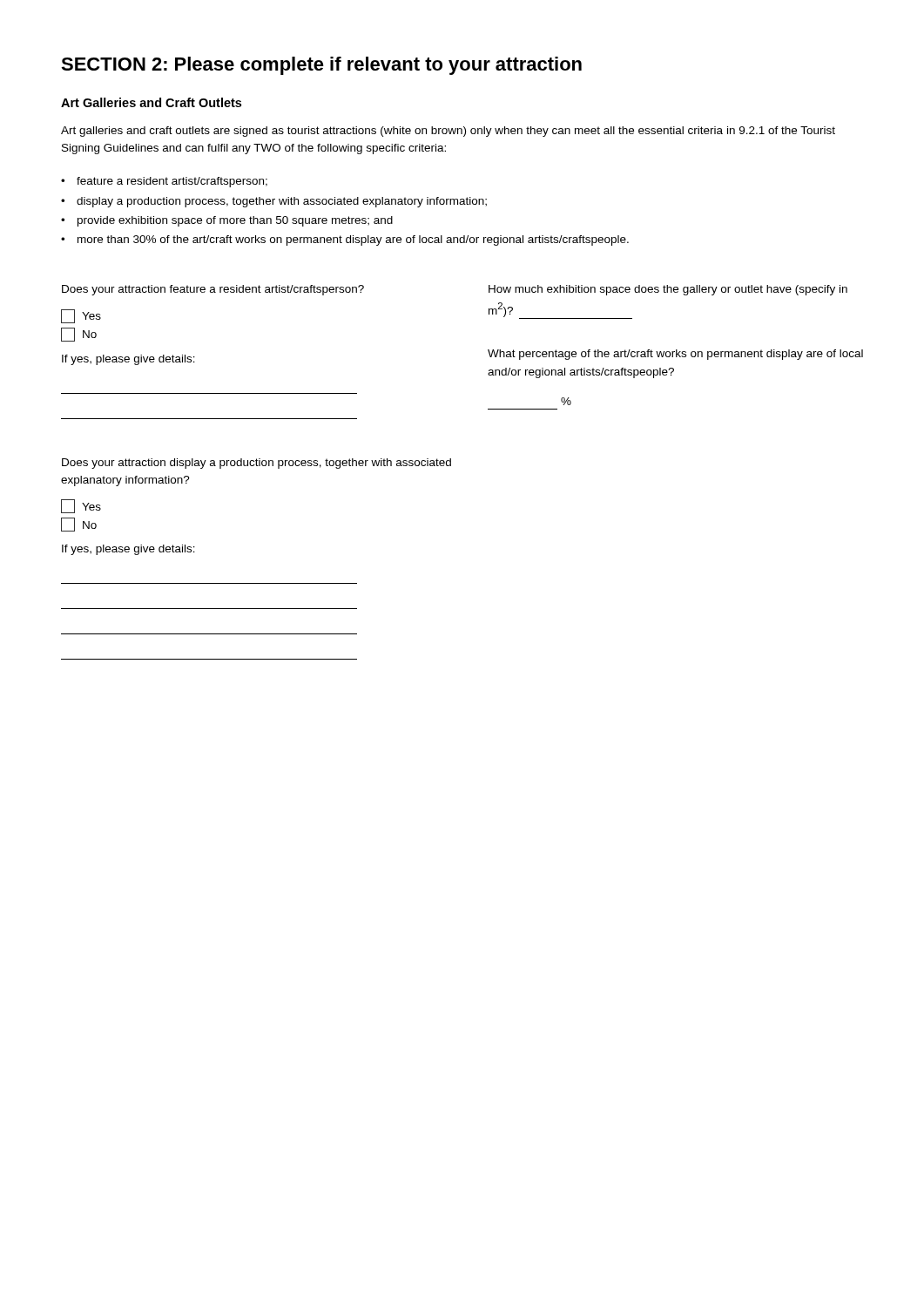The image size is (924, 1307).
Task: Point to the text block starting "• feature a"
Action: pyautogui.click(x=165, y=182)
